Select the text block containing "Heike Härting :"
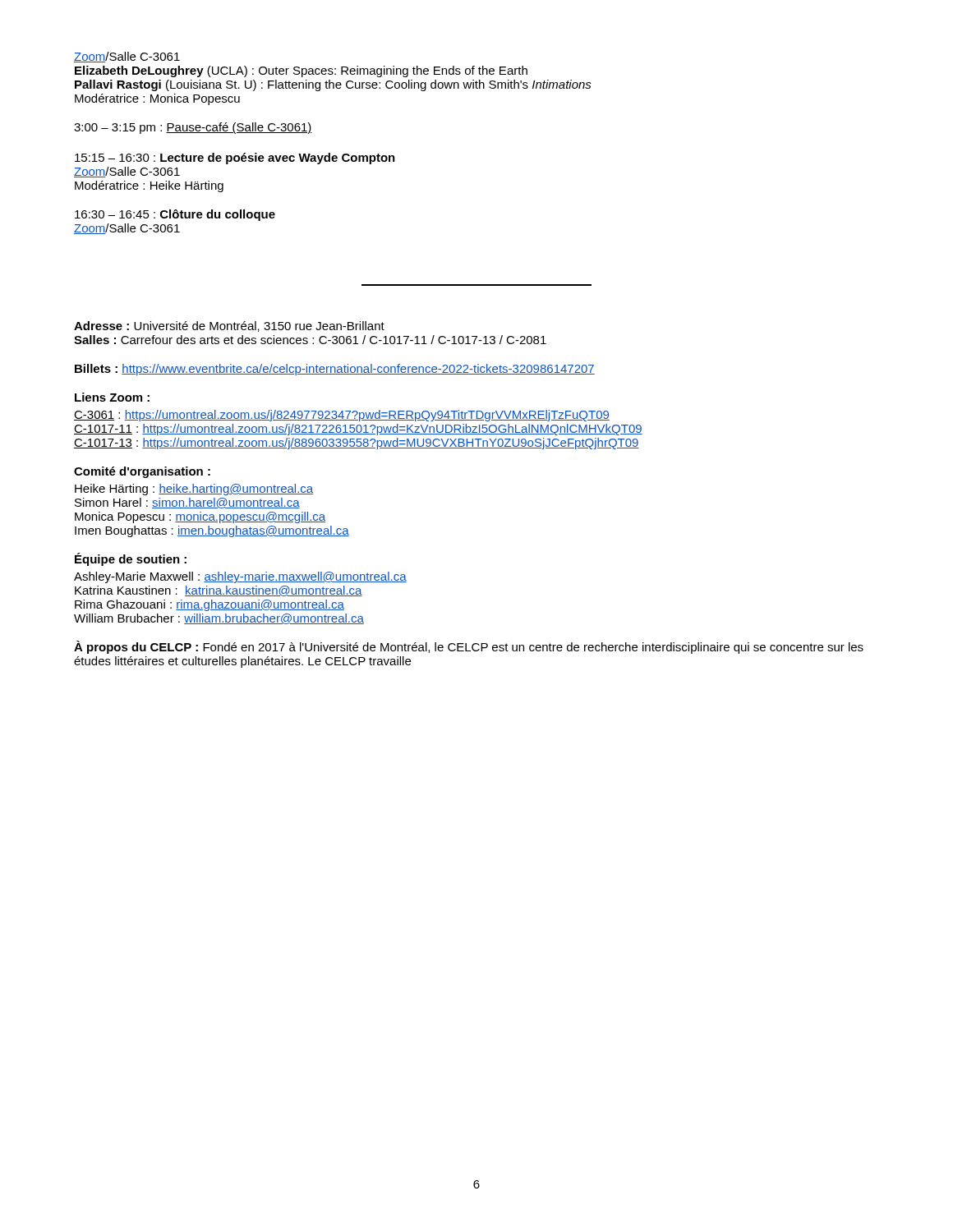 [x=211, y=509]
